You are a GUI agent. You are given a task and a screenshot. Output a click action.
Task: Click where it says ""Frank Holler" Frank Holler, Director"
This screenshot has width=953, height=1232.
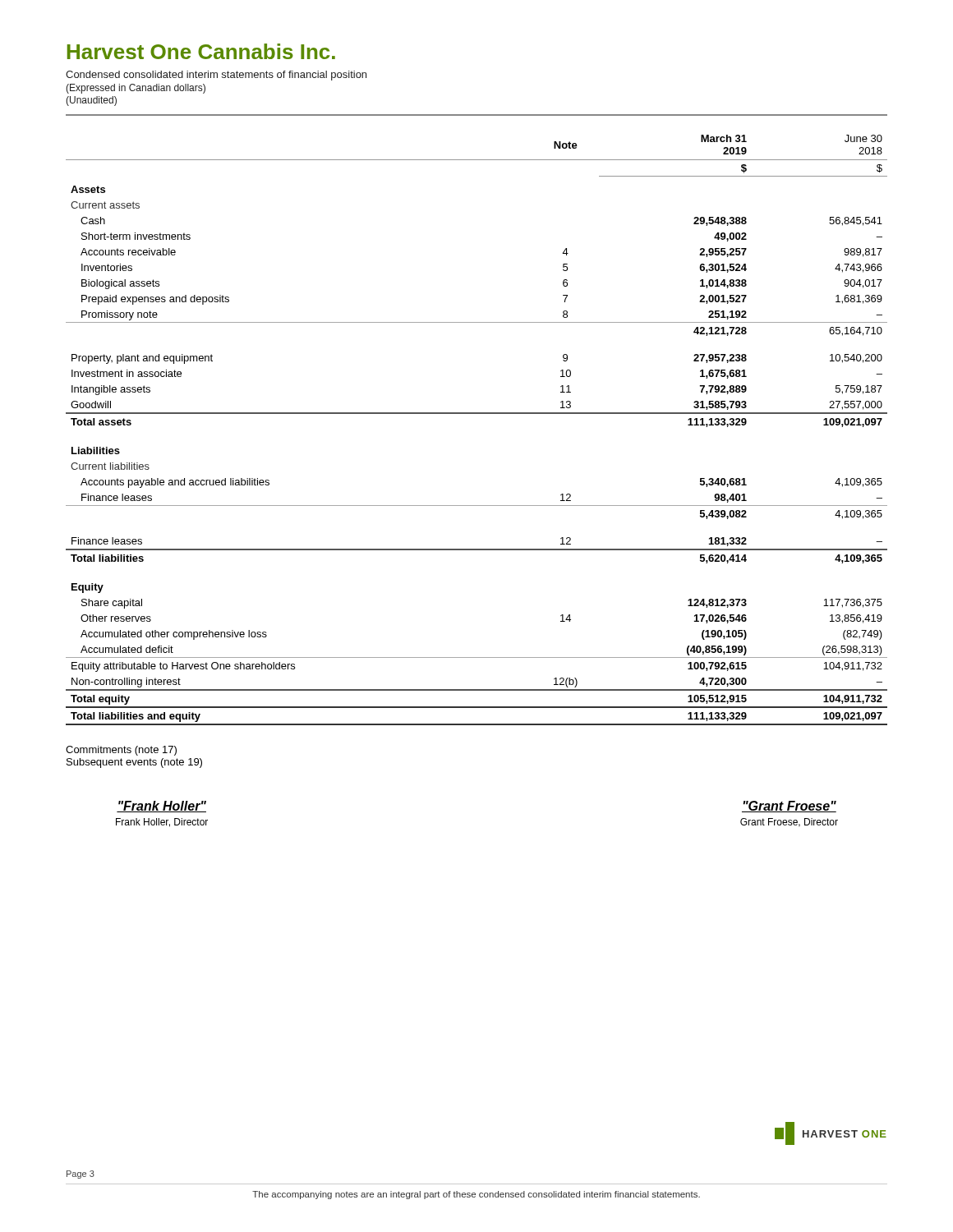click(x=162, y=814)
